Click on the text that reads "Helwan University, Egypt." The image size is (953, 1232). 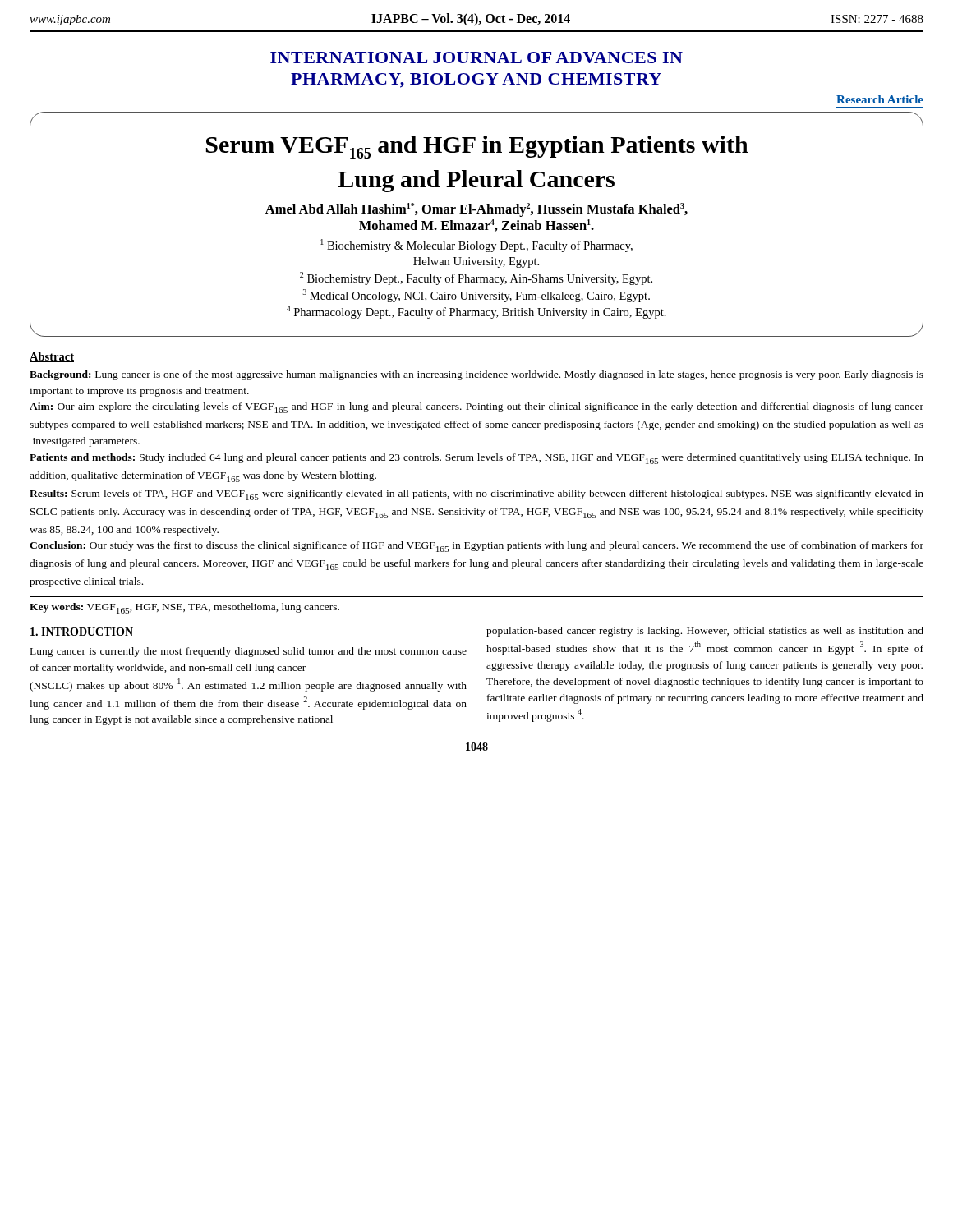[x=476, y=261]
